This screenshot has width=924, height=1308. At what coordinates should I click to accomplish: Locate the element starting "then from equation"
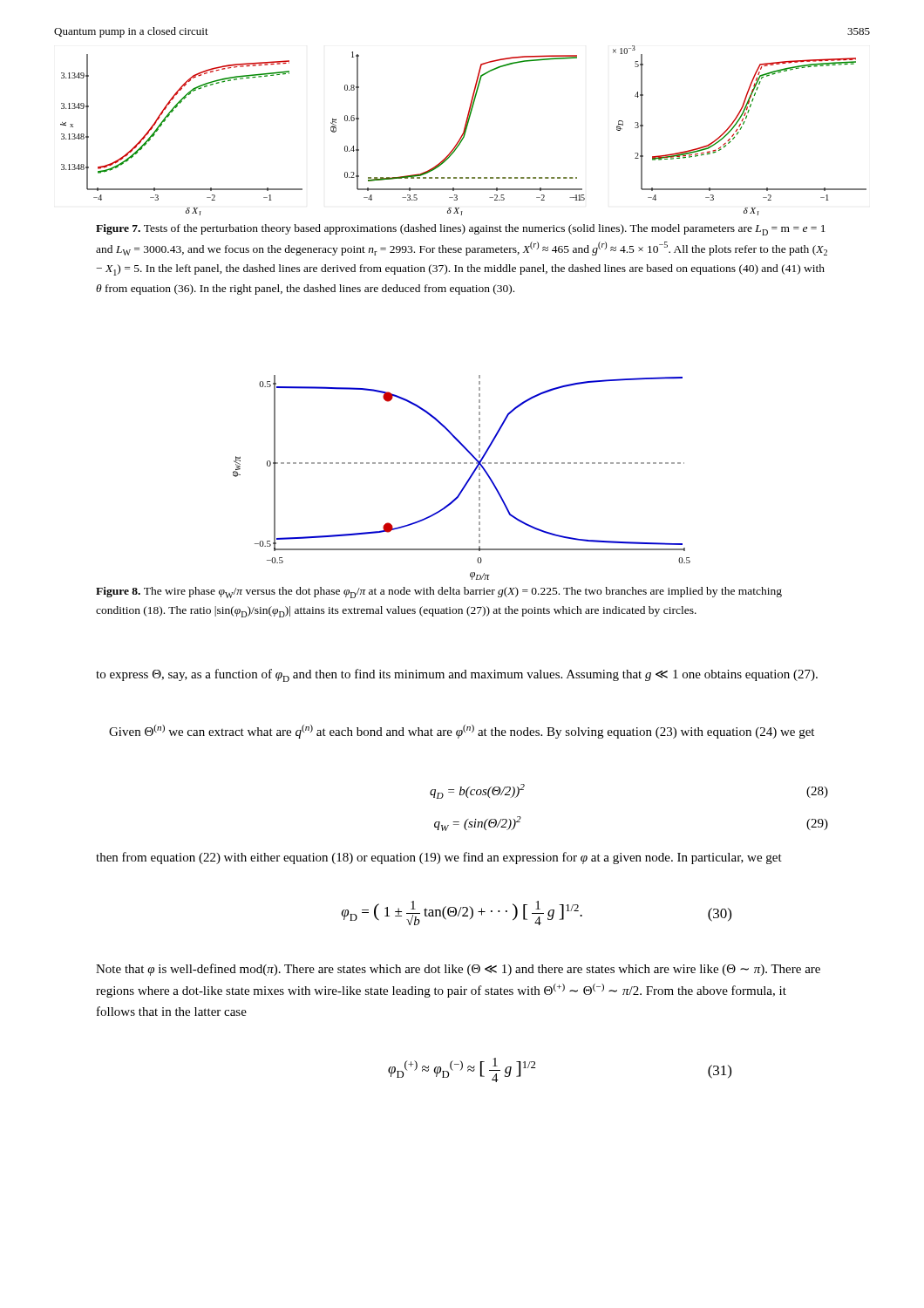tap(439, 857)
